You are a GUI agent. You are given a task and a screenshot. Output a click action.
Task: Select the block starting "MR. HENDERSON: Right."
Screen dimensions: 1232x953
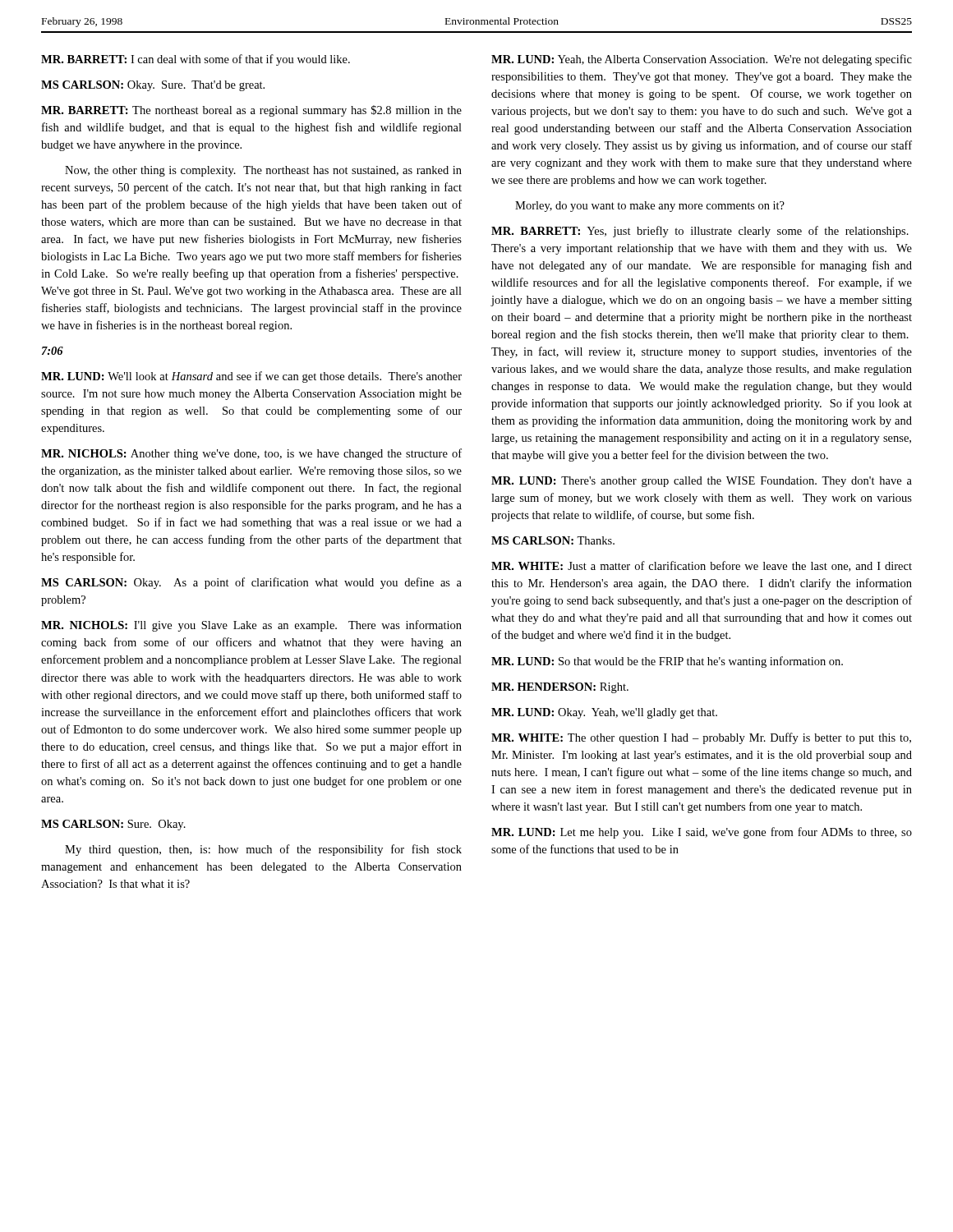pyautogui.click(x=560, y=688)
